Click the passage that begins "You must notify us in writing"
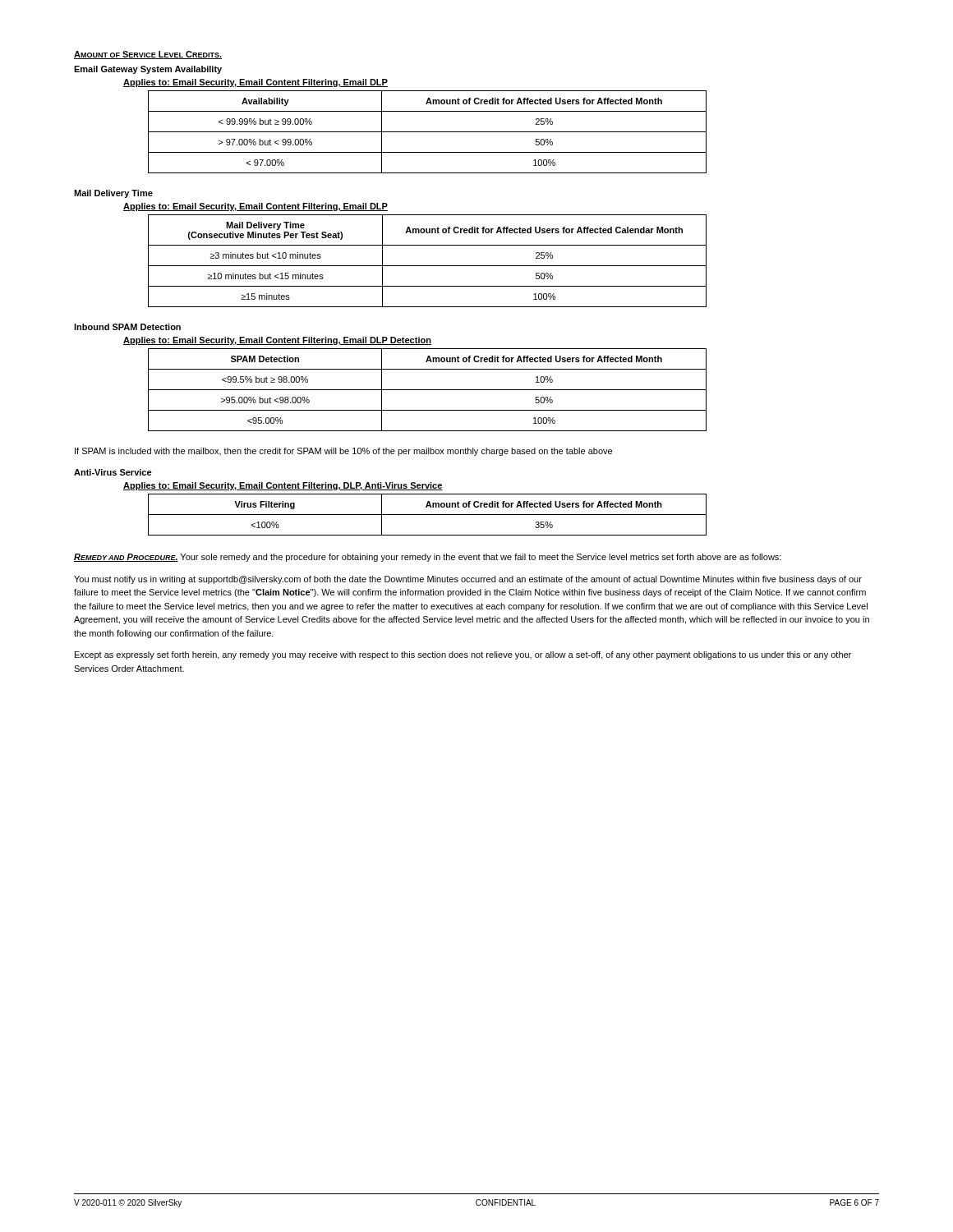953x1232 pixels. 472,606
